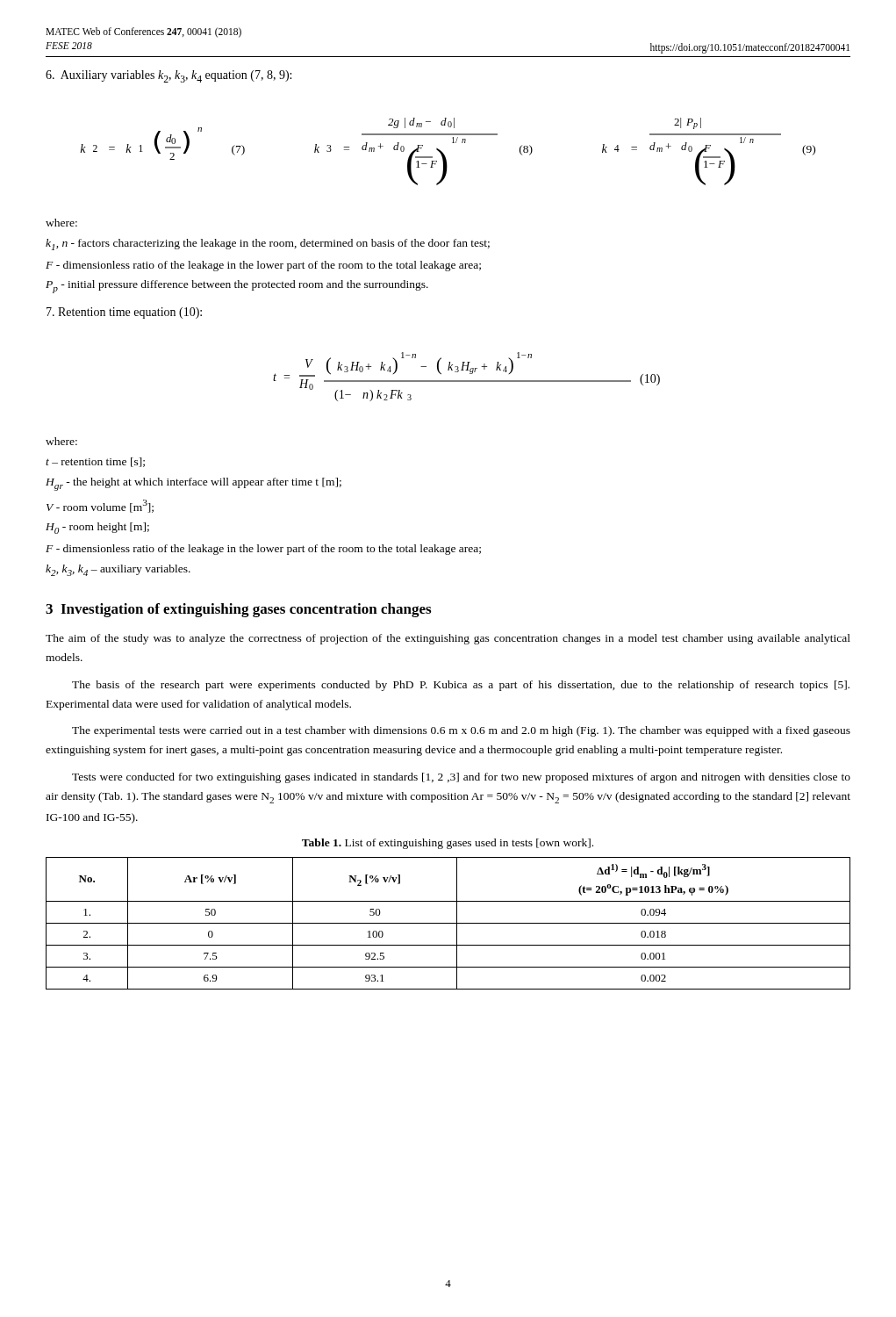Click on the text block starting "7. Retention time equation (10):"
Screen dimensions: 1317x896
click(x=124, y=312)
